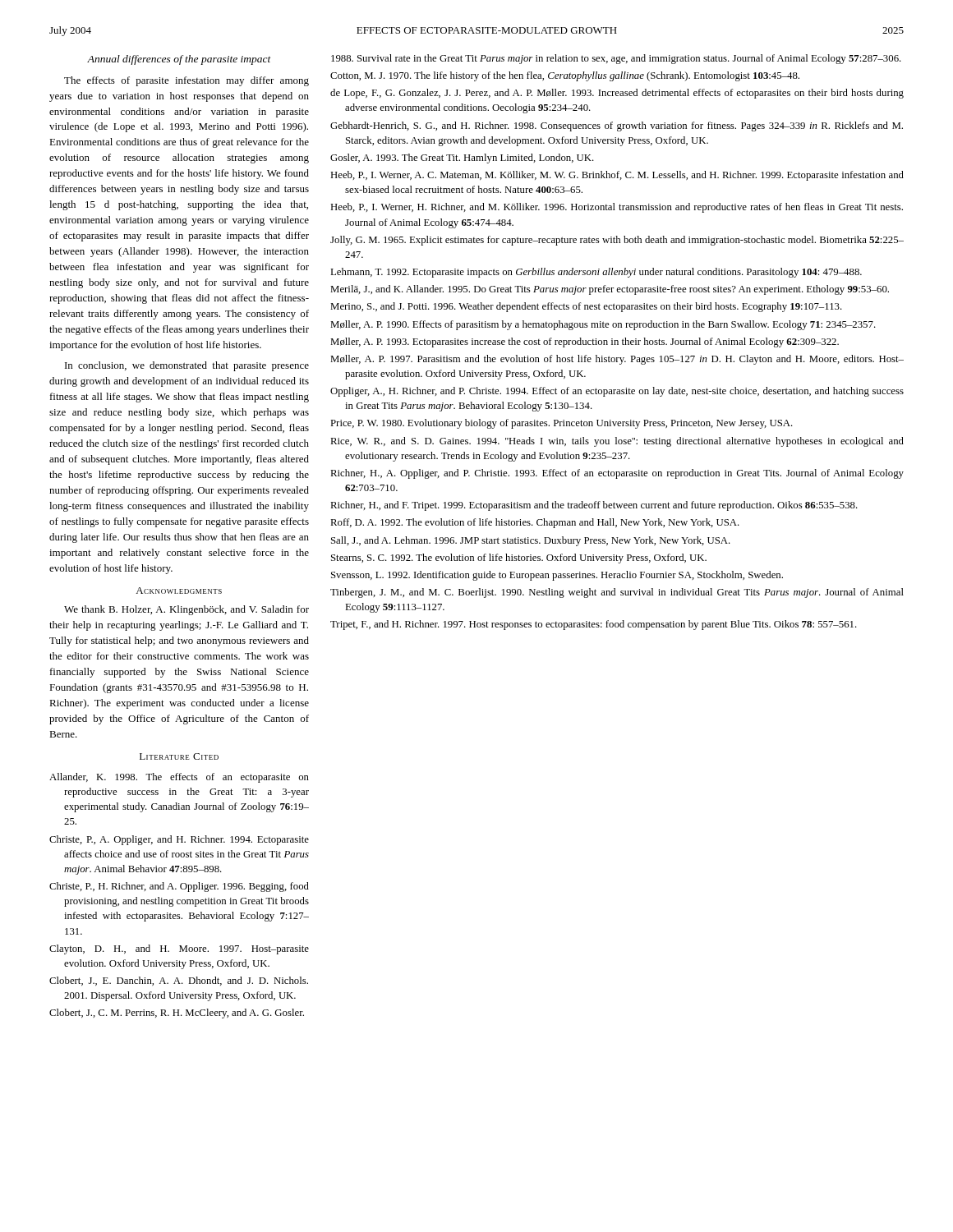Find the list item that says "Sall, J., and A. Lehman."
The width and height of the screenshot is (953, 1232).
point(530,540)
